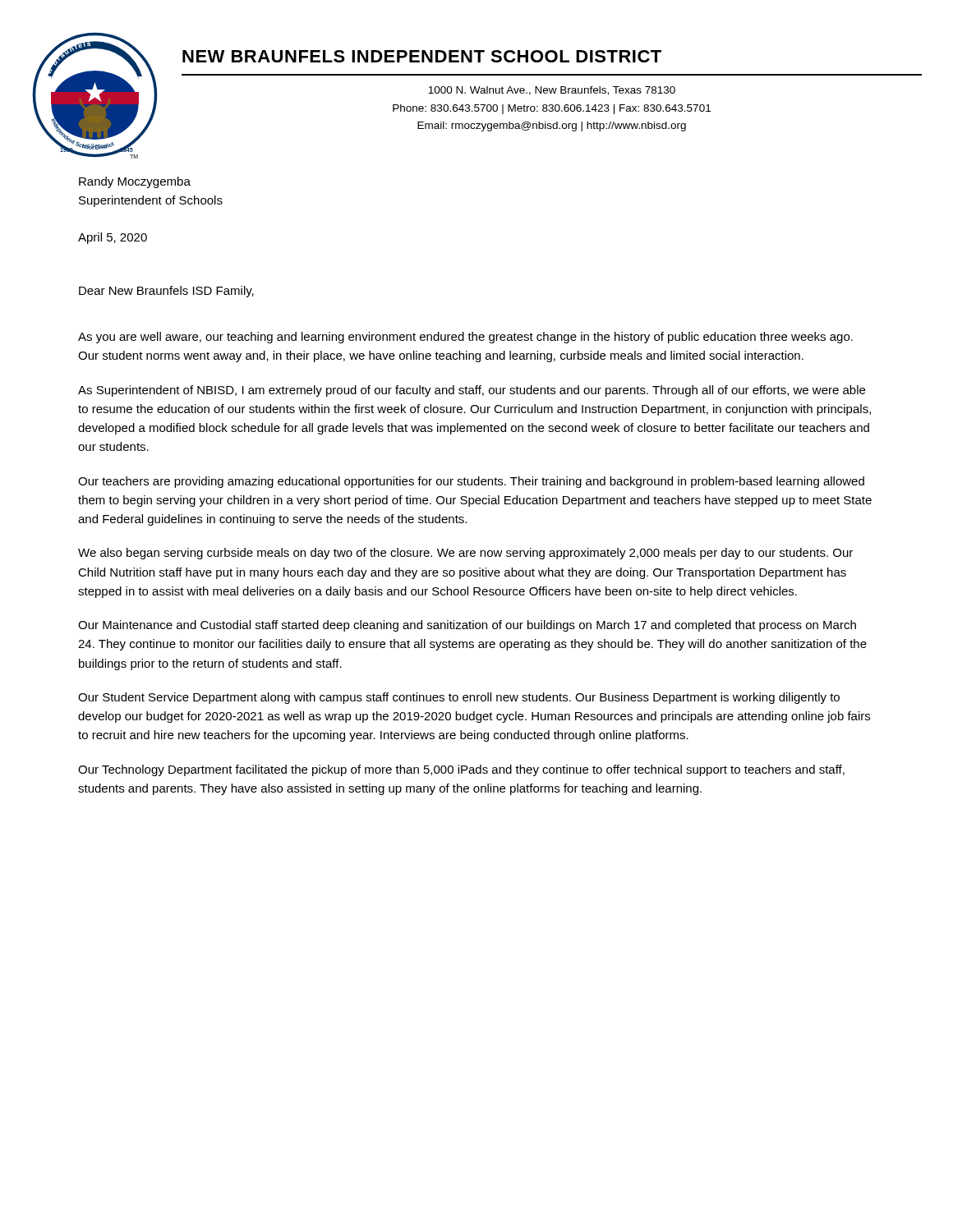Navigate to the element starting "NEW BRAUNFELS INDEPENDENT SCHOOL DISTRICT"
Screen dimensions: 1232x953
[x=422, y=56]
